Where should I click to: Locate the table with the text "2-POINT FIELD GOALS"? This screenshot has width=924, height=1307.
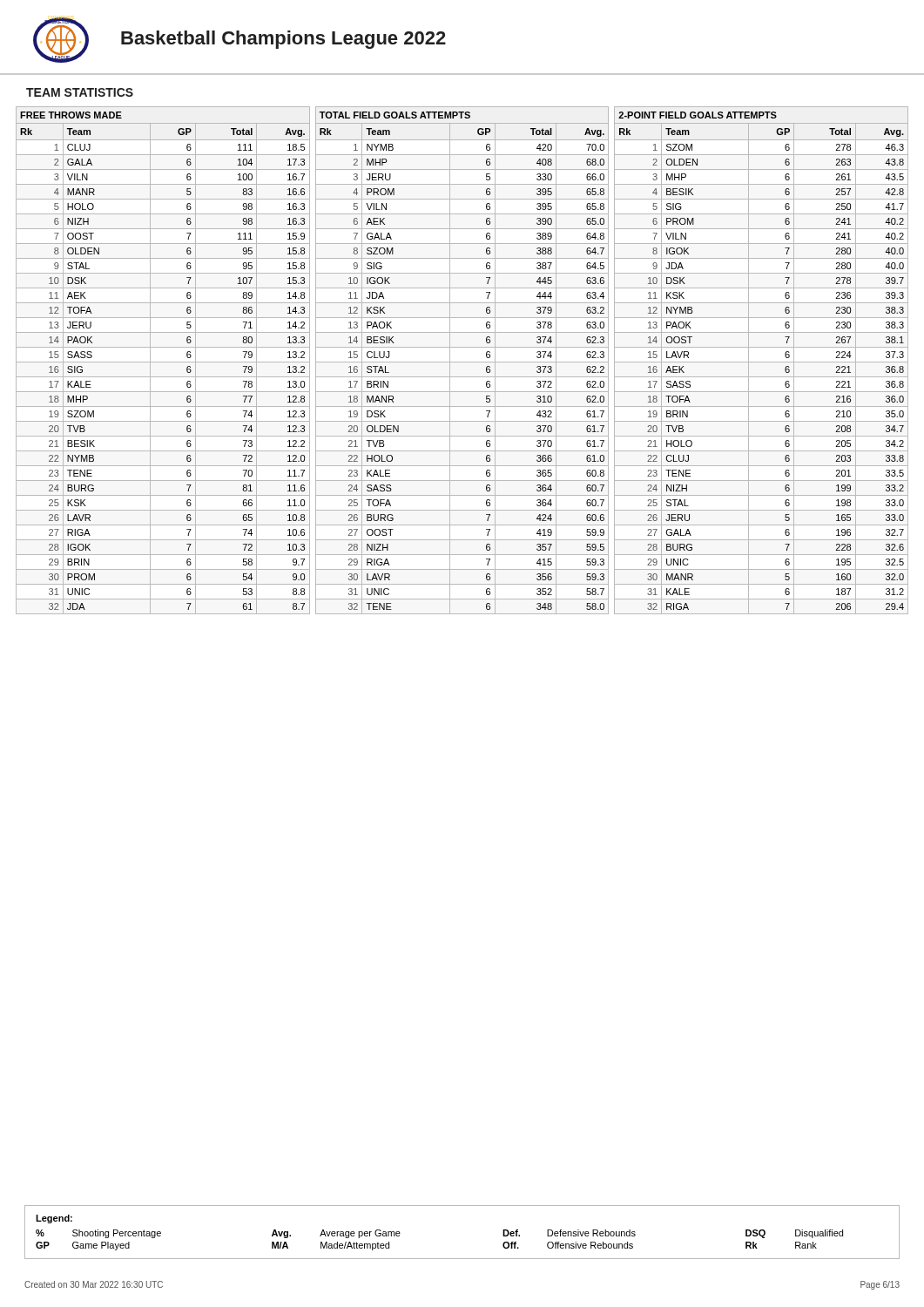click(761, 360)
